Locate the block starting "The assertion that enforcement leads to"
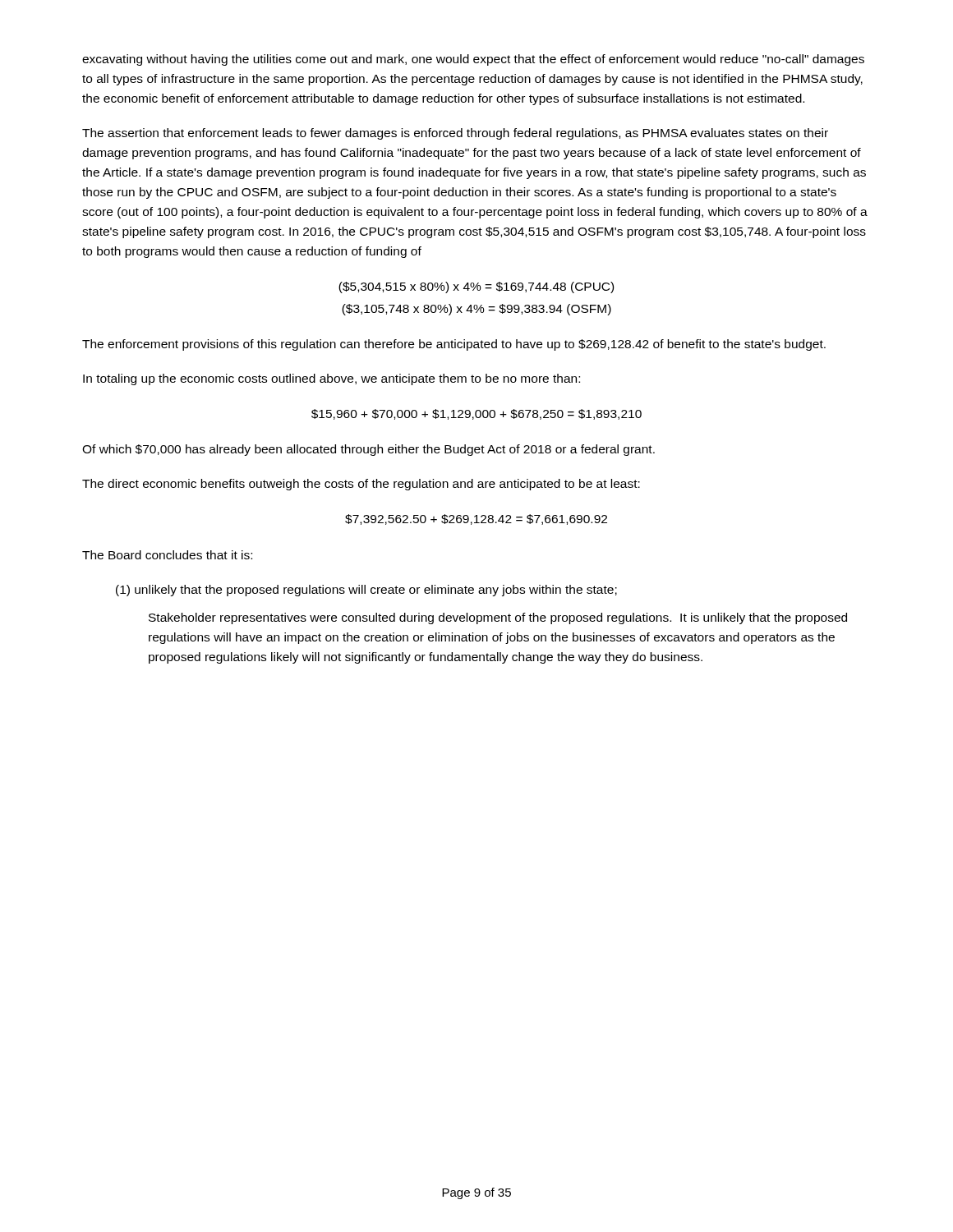The image size is (953, 1232). pos(475,192)
